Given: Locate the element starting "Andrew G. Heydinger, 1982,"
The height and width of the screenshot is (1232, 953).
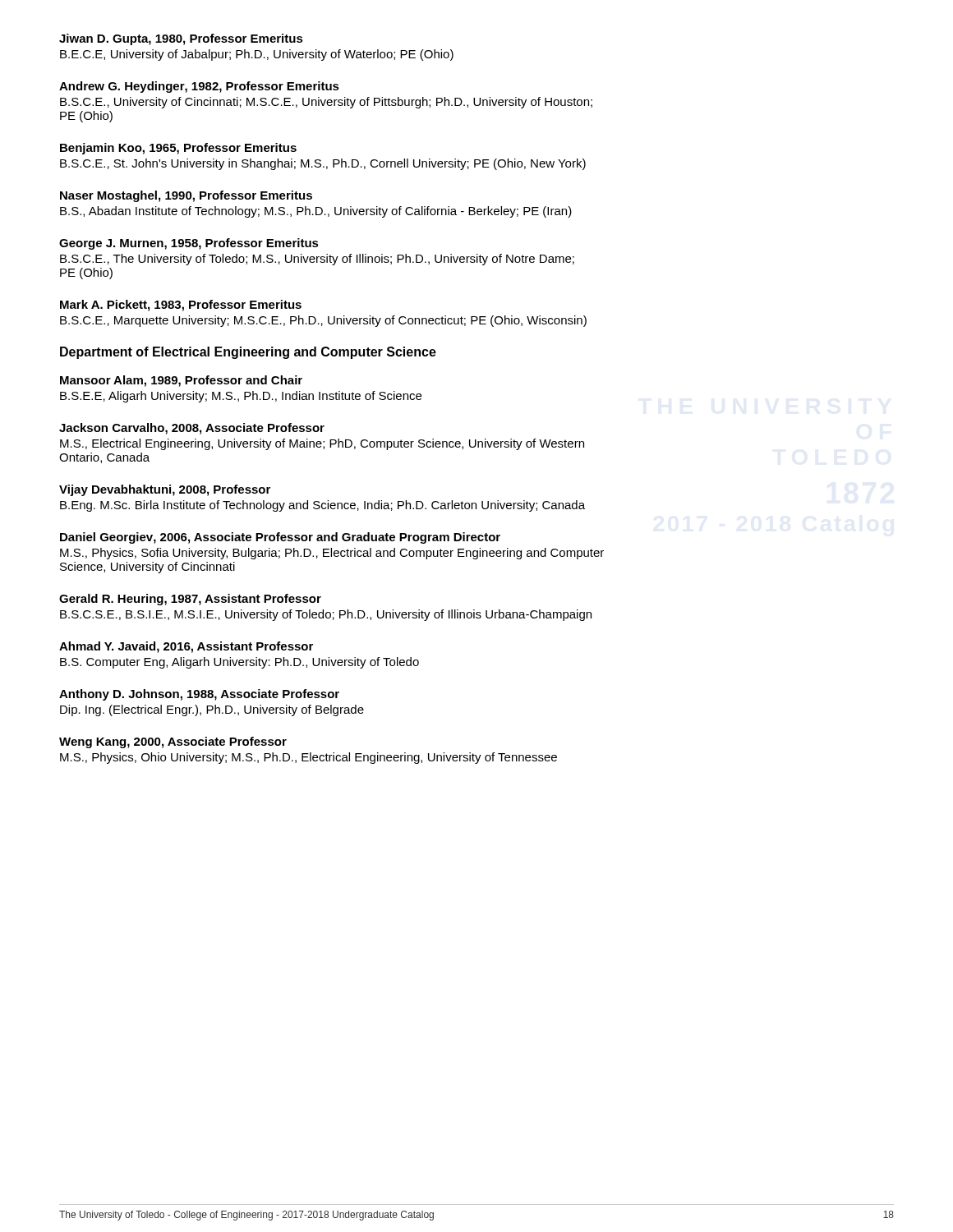Looking at the screenshot, I should (476, 101).
